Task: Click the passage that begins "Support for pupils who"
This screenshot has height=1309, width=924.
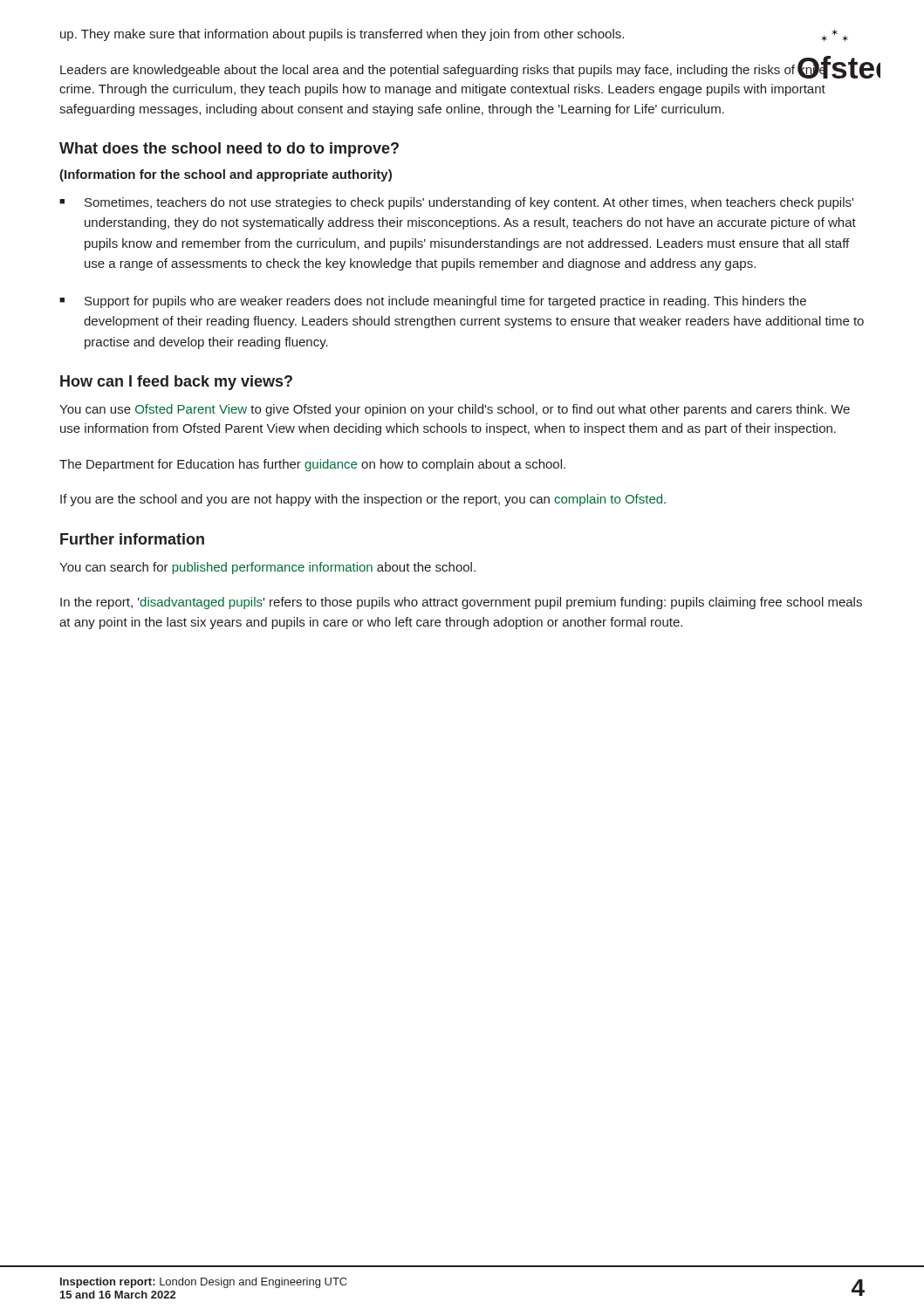Action: [474, 321]
